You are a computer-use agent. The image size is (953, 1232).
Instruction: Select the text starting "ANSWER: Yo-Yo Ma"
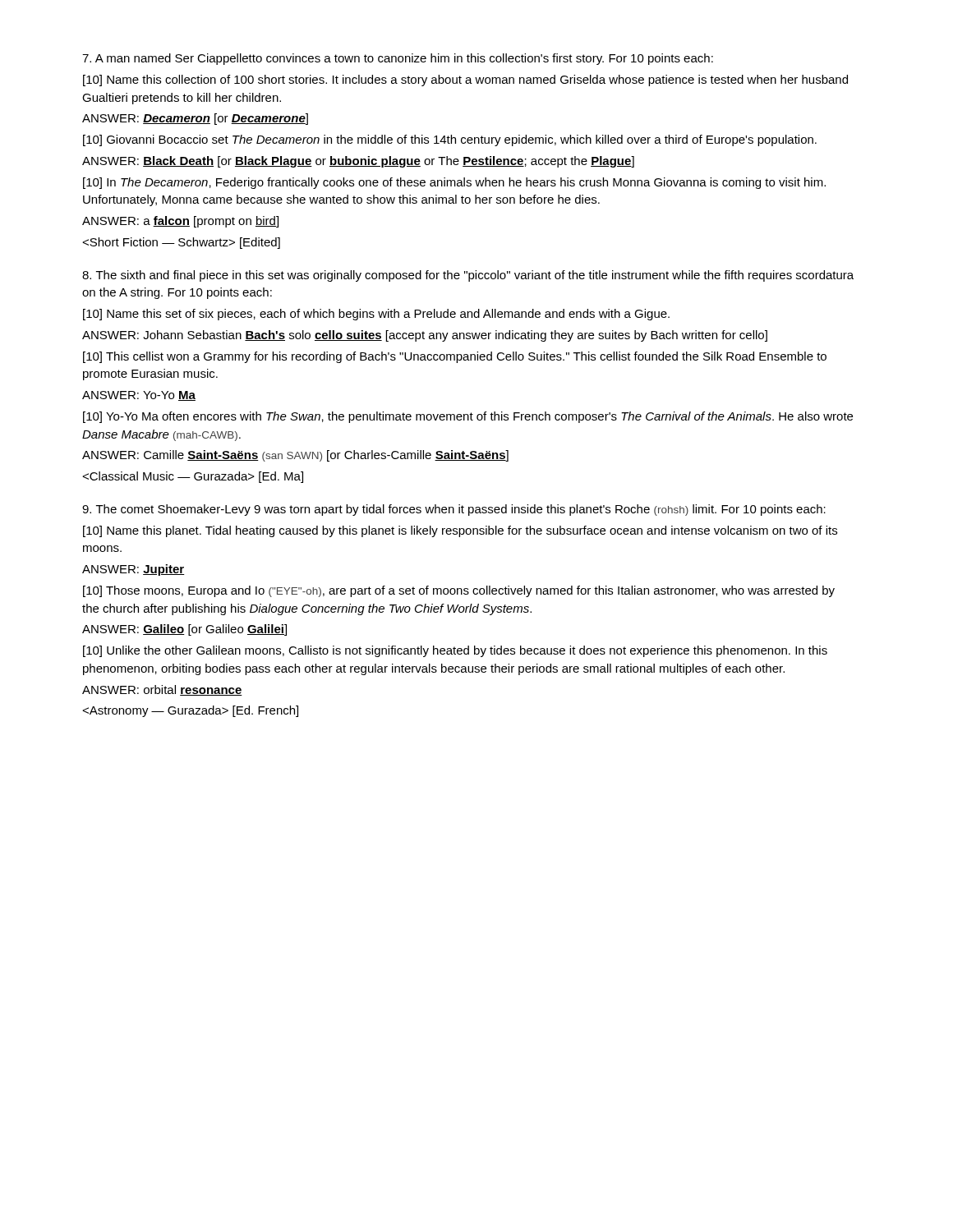click(x=139, y=396)
